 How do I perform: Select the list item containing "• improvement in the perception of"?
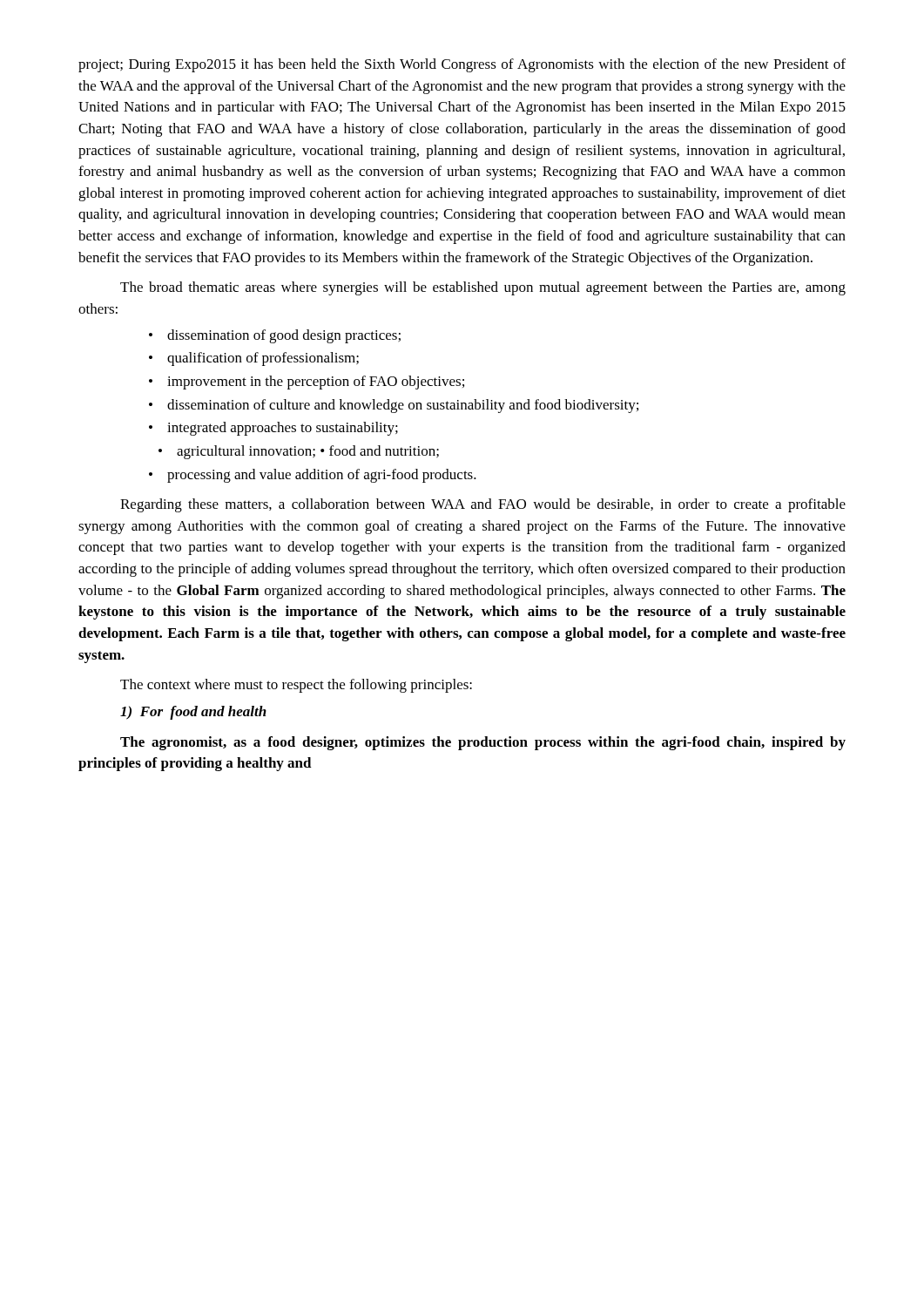coord(307,383)
